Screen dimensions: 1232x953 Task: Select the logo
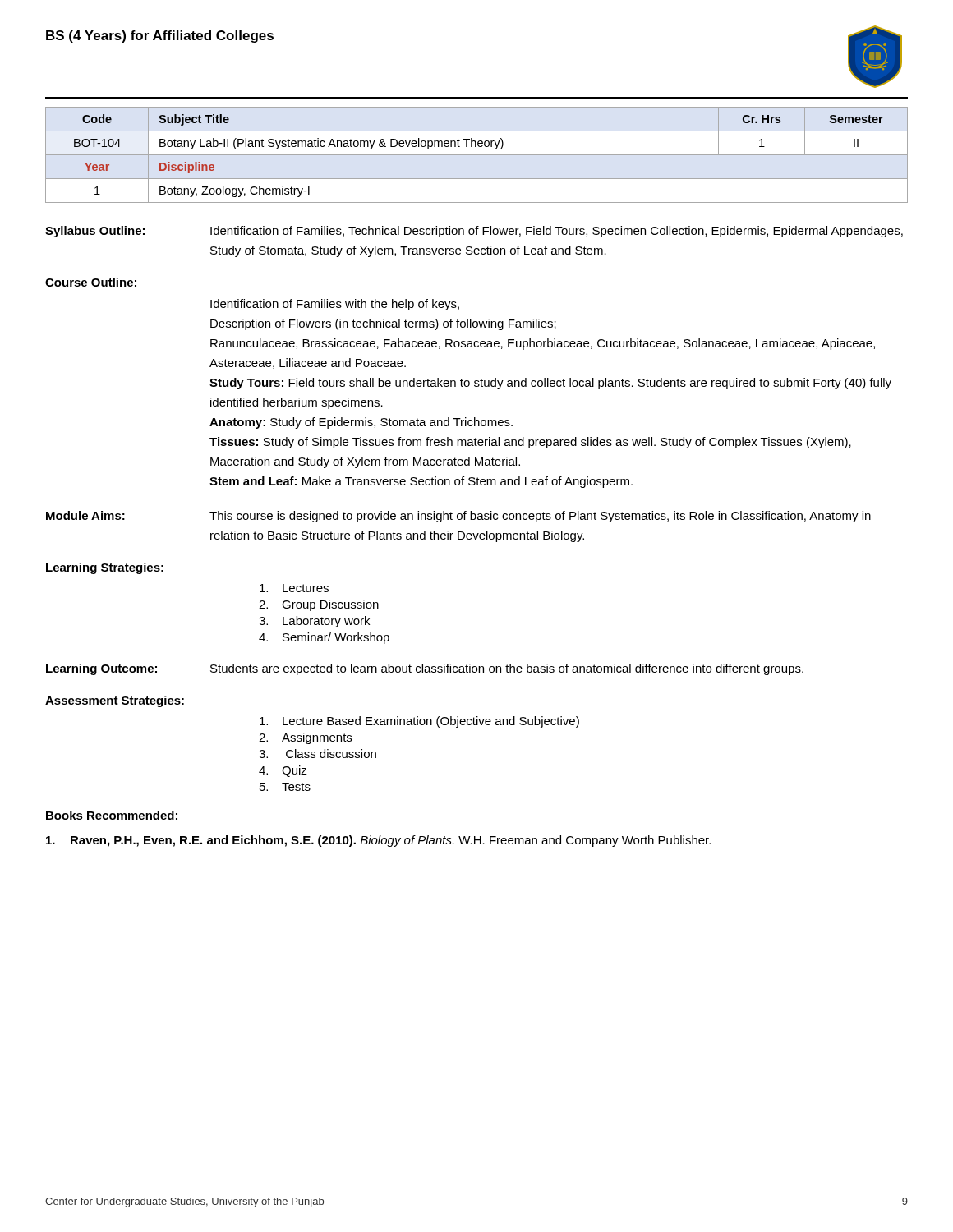tap(875, 56)
